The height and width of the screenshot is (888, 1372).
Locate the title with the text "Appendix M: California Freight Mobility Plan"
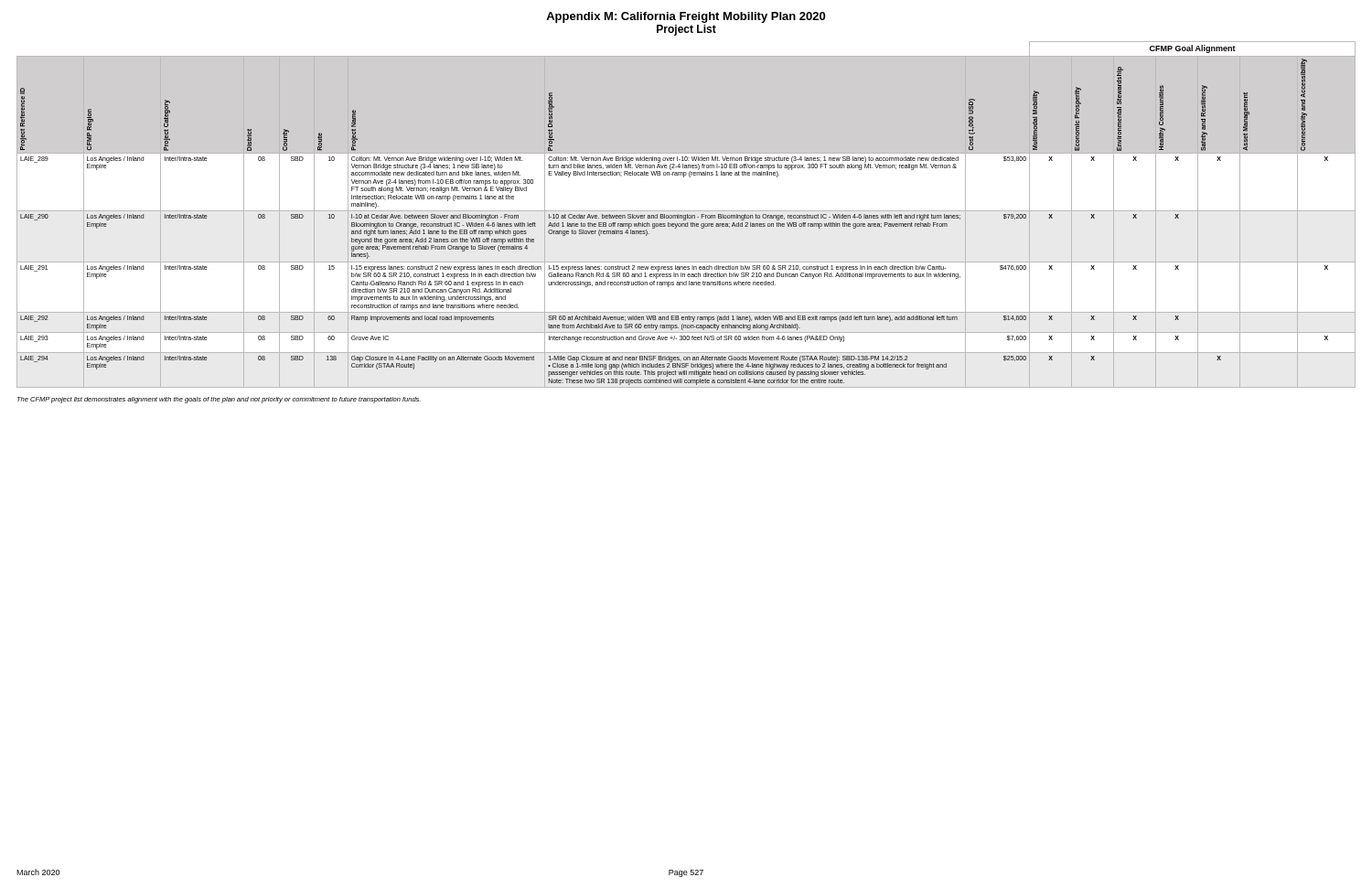click(686, 22)
